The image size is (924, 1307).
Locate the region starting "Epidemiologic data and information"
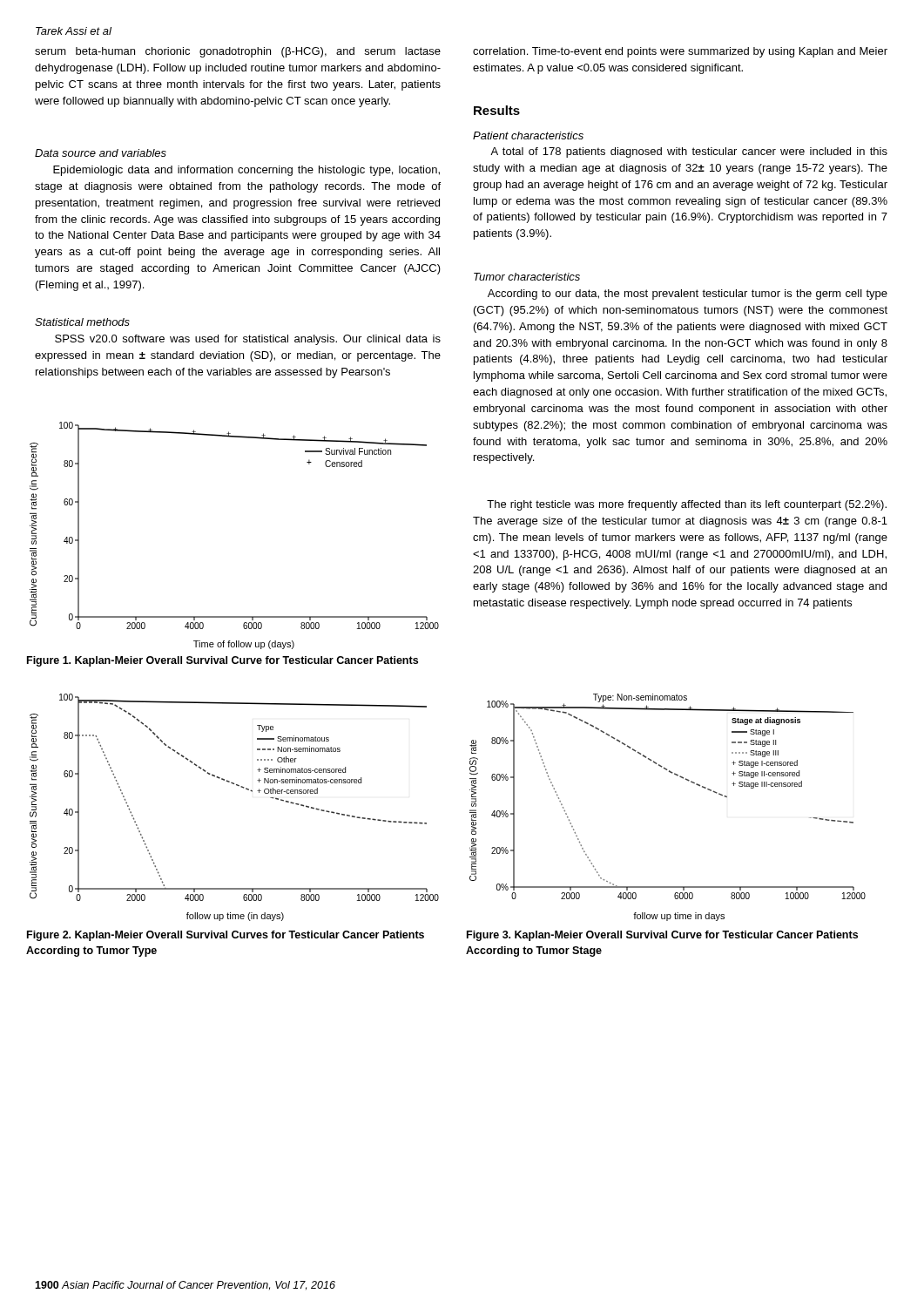[238, 227]
